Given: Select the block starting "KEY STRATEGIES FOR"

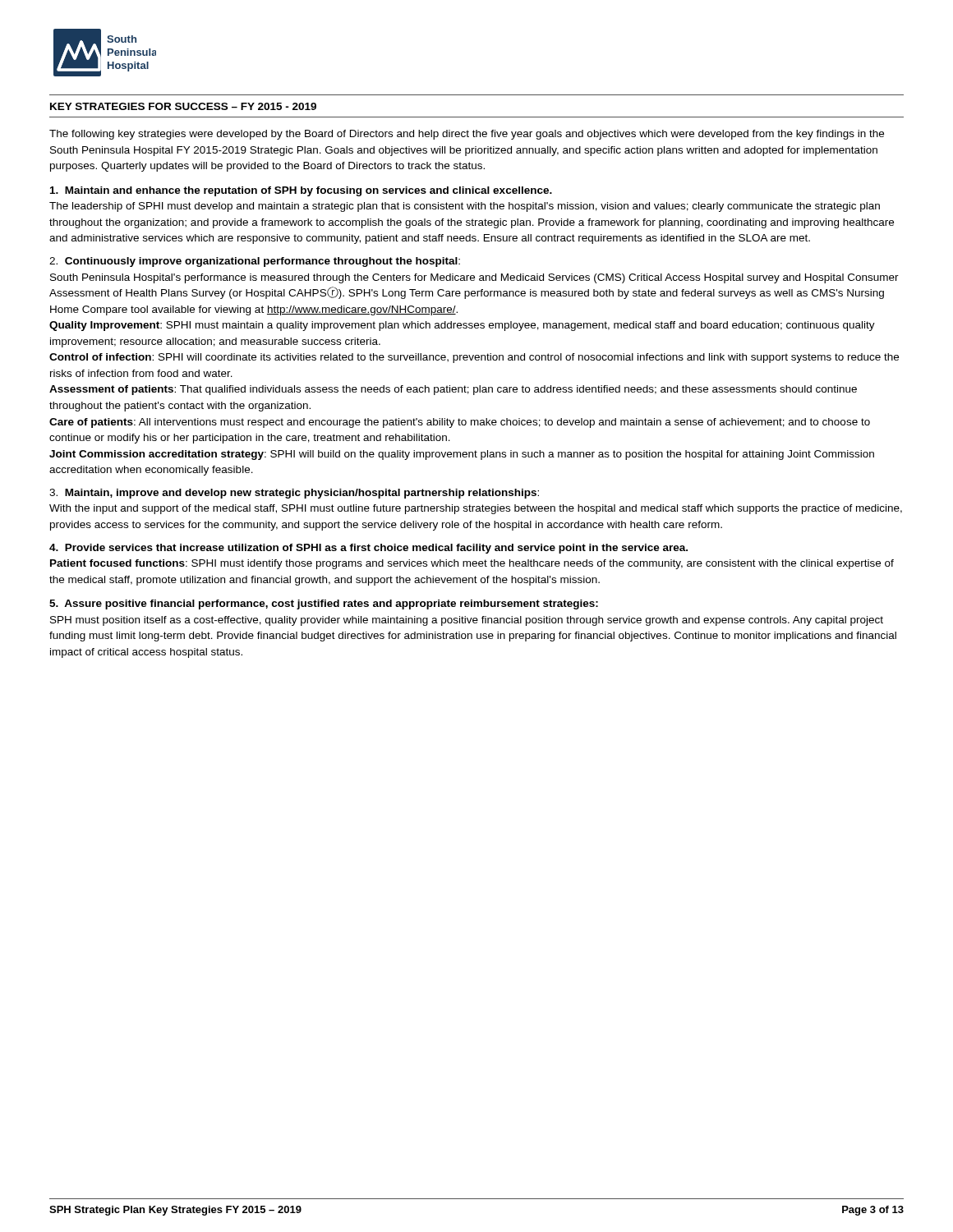Looking at the screenshot, I should coord(183,106).
